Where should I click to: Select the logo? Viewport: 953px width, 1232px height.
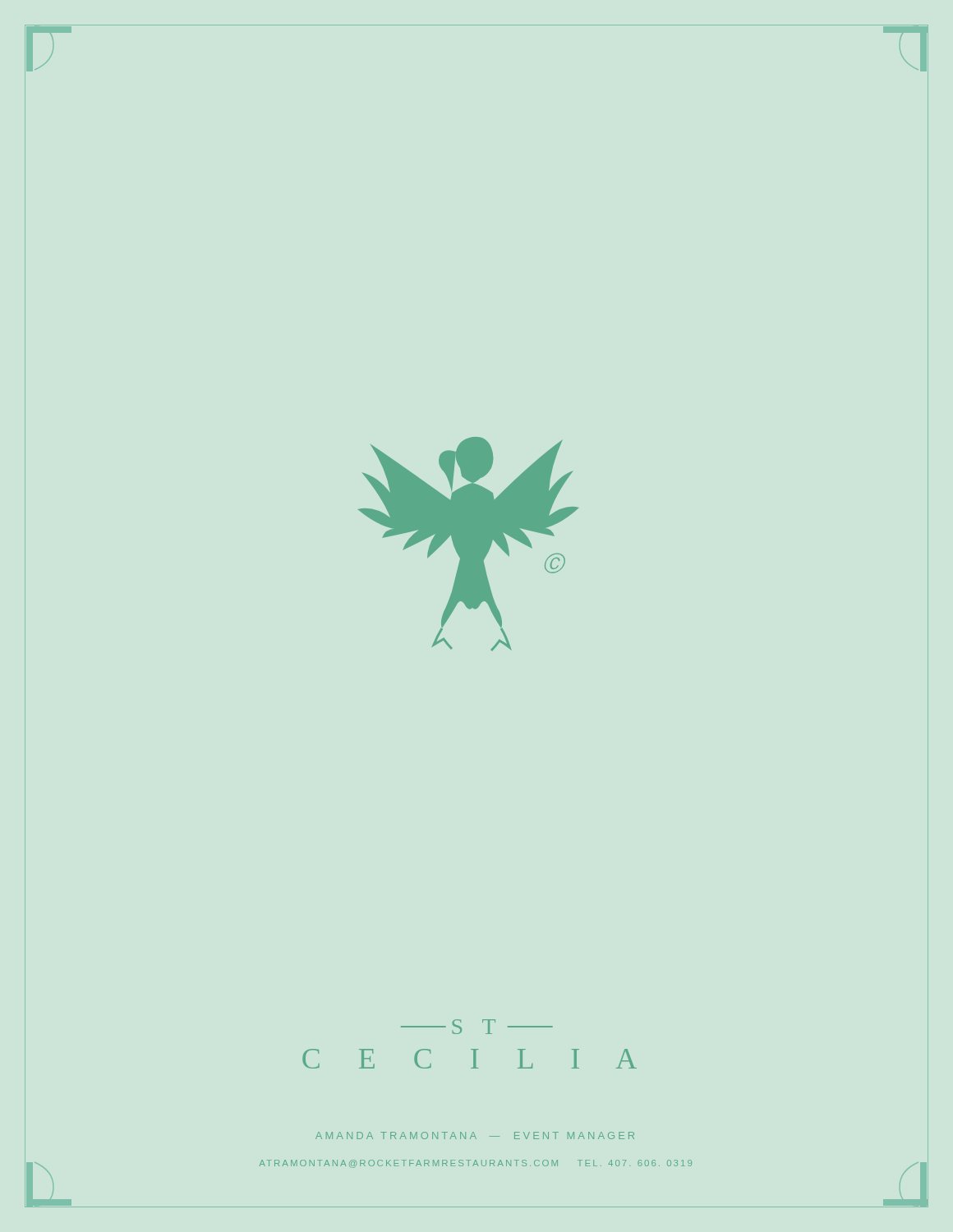point(476,526)
